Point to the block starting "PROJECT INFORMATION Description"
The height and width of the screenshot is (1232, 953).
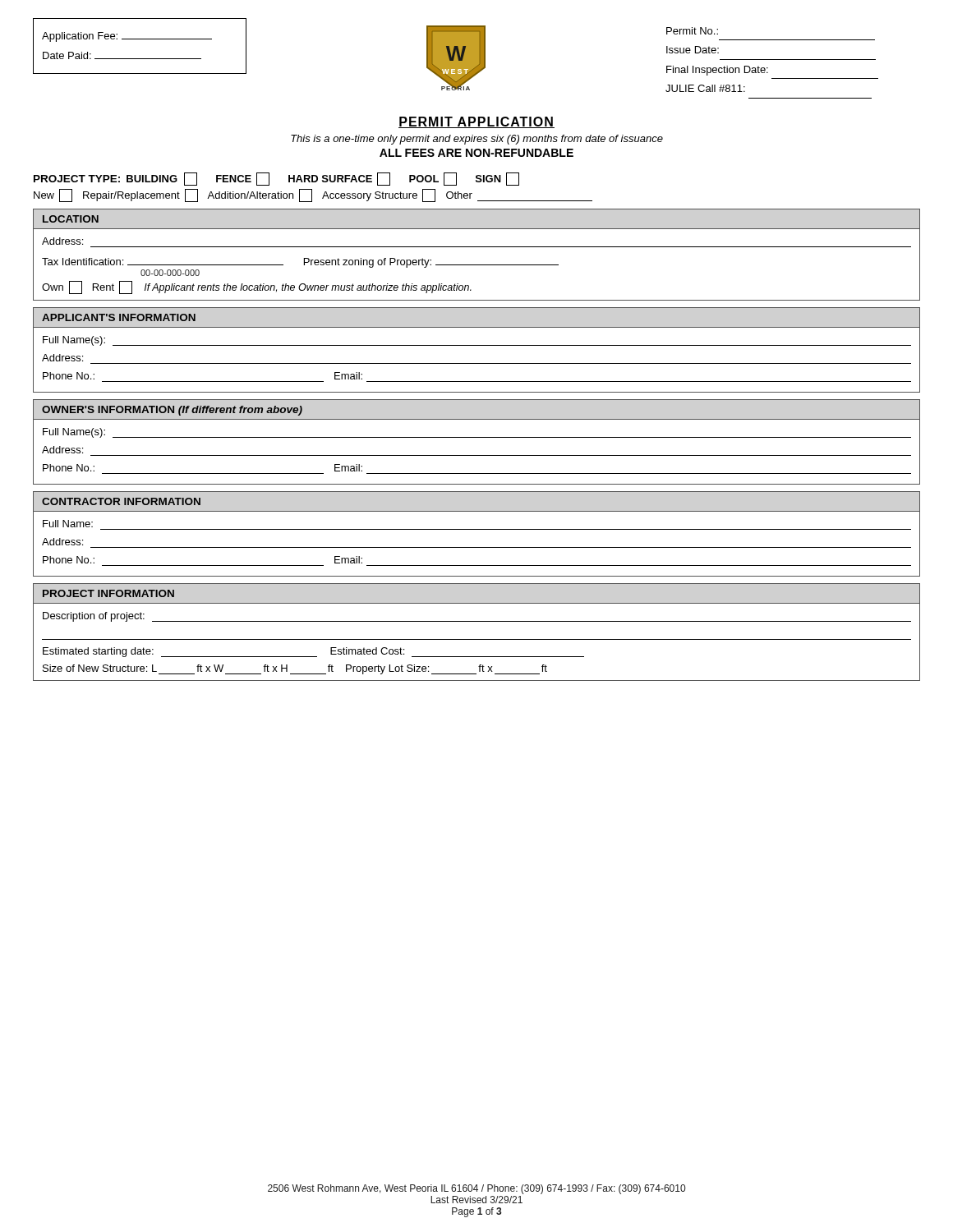coord(476,632)
